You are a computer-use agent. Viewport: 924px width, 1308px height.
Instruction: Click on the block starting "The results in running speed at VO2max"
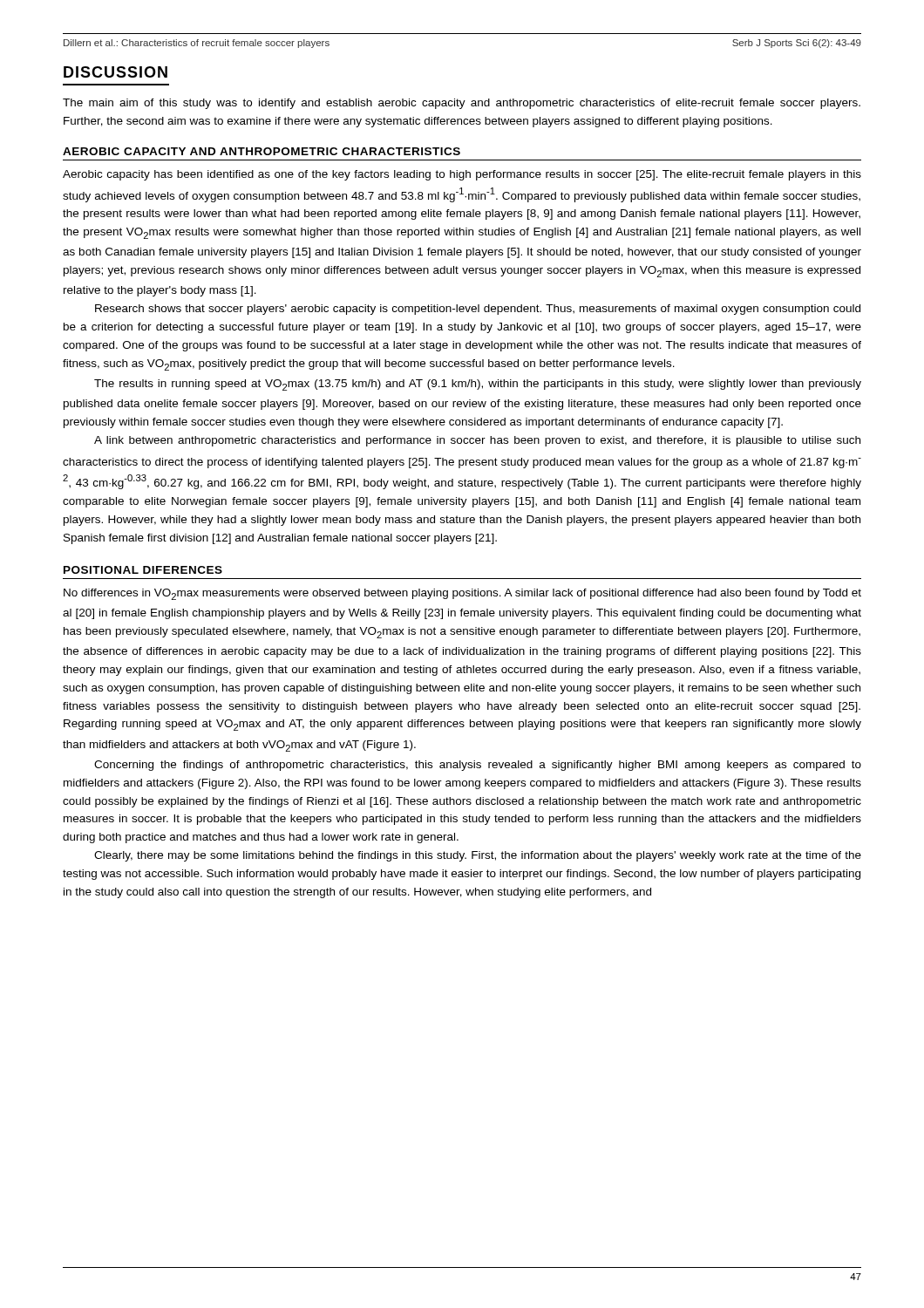(x=462, y=403)
